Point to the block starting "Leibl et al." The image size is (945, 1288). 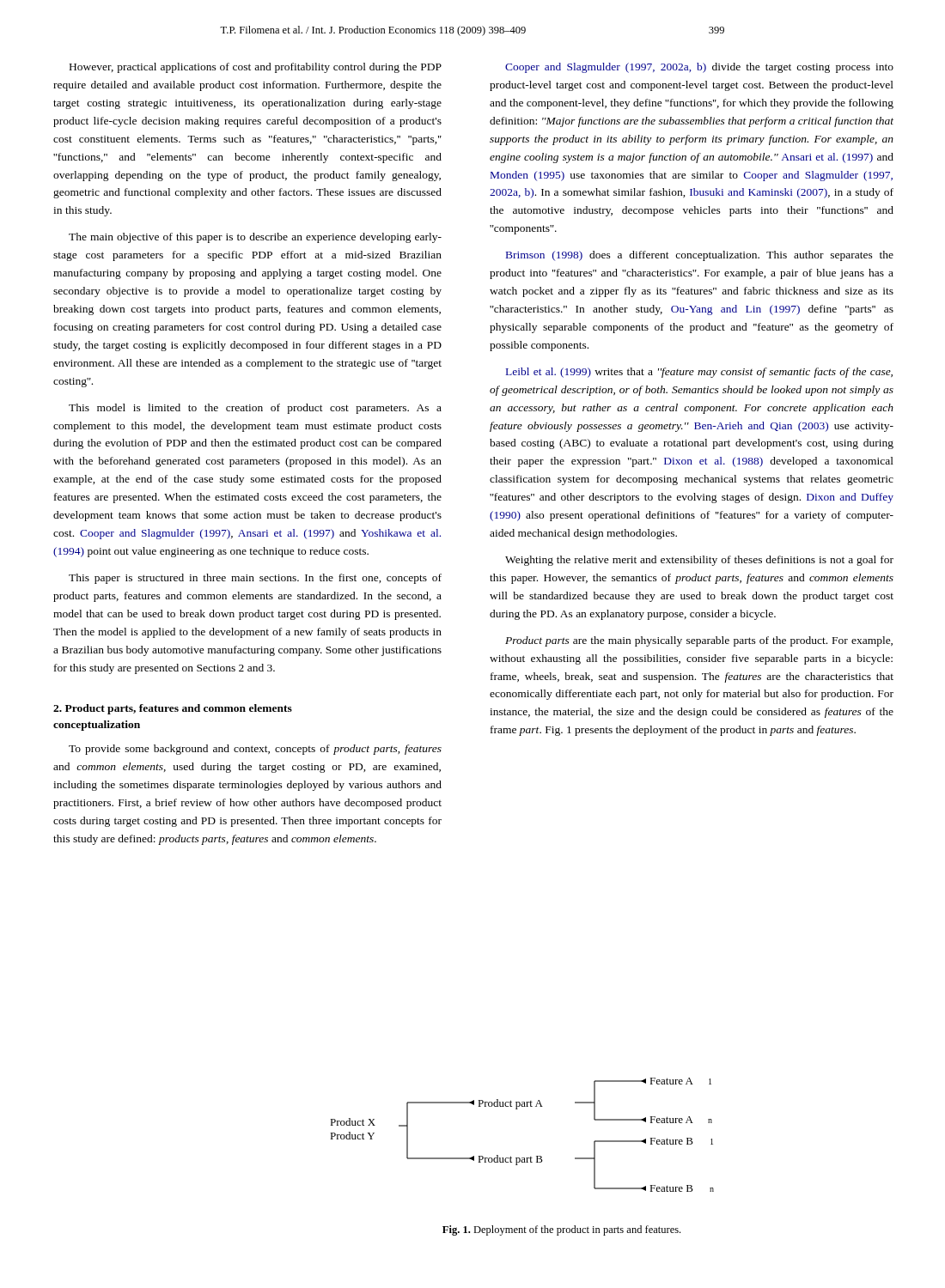692,453
